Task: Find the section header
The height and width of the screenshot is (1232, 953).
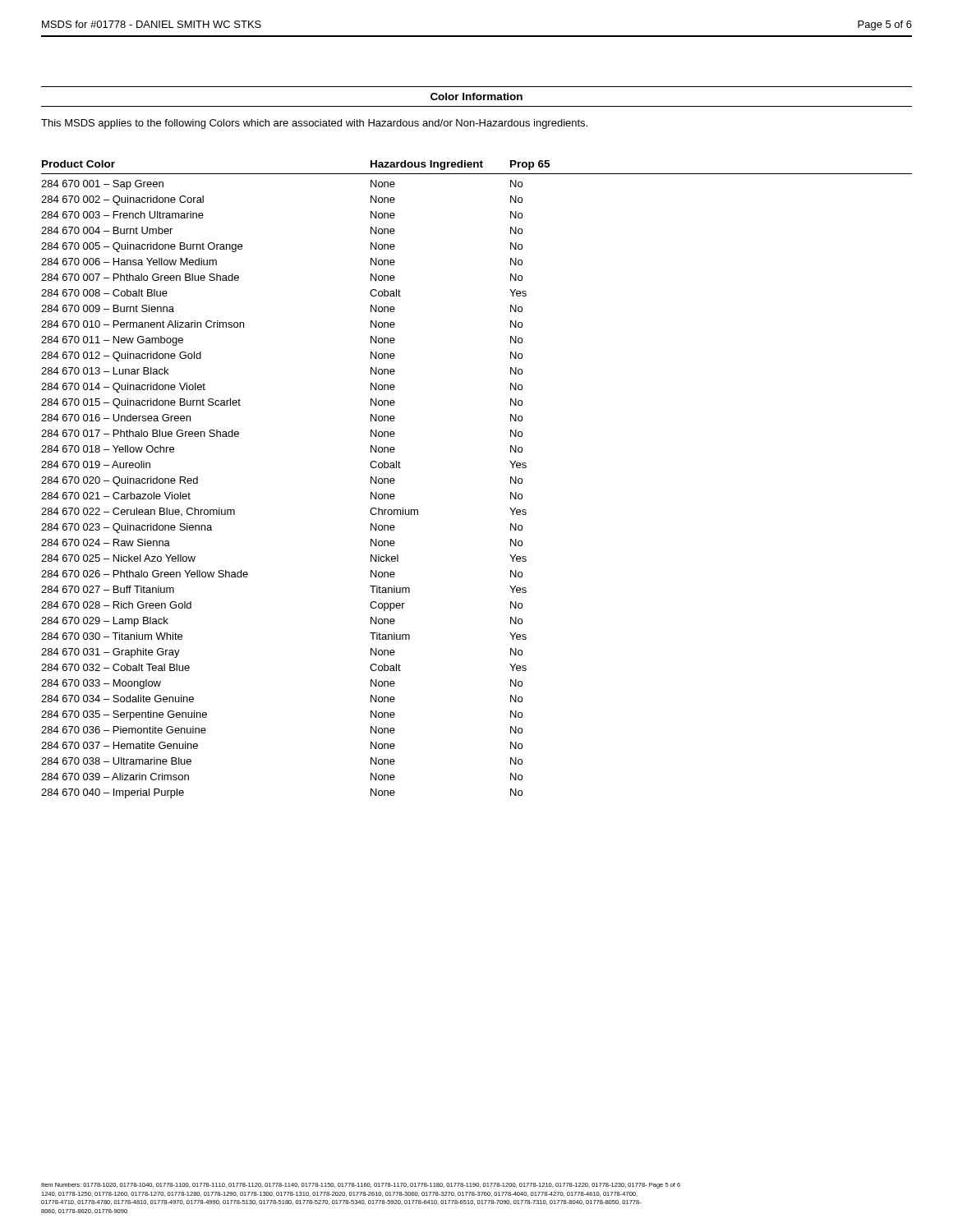Action: 476,96
